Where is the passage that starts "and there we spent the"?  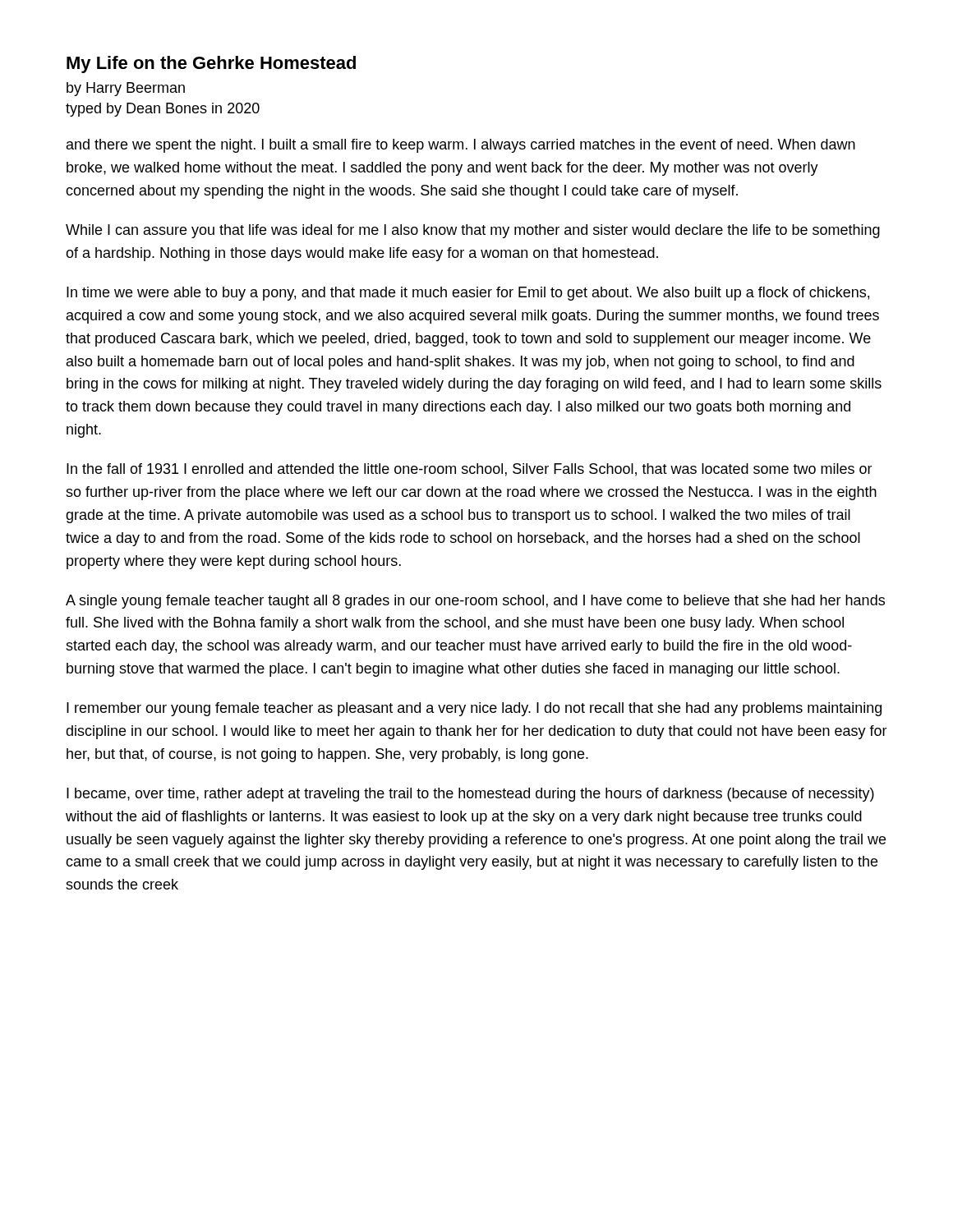point(461,168)
